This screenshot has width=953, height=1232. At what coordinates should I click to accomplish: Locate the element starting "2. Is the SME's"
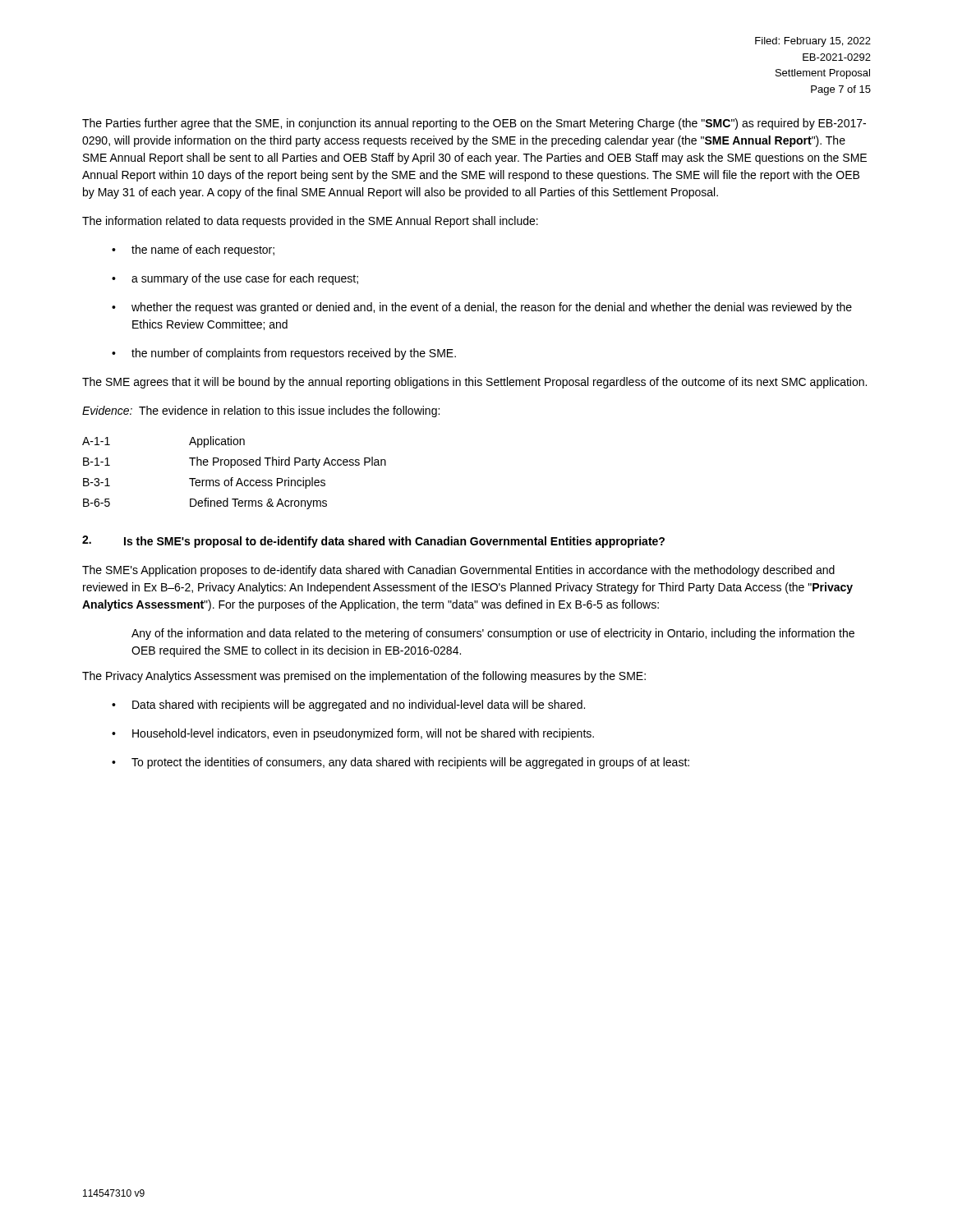[x=476, y=542]
